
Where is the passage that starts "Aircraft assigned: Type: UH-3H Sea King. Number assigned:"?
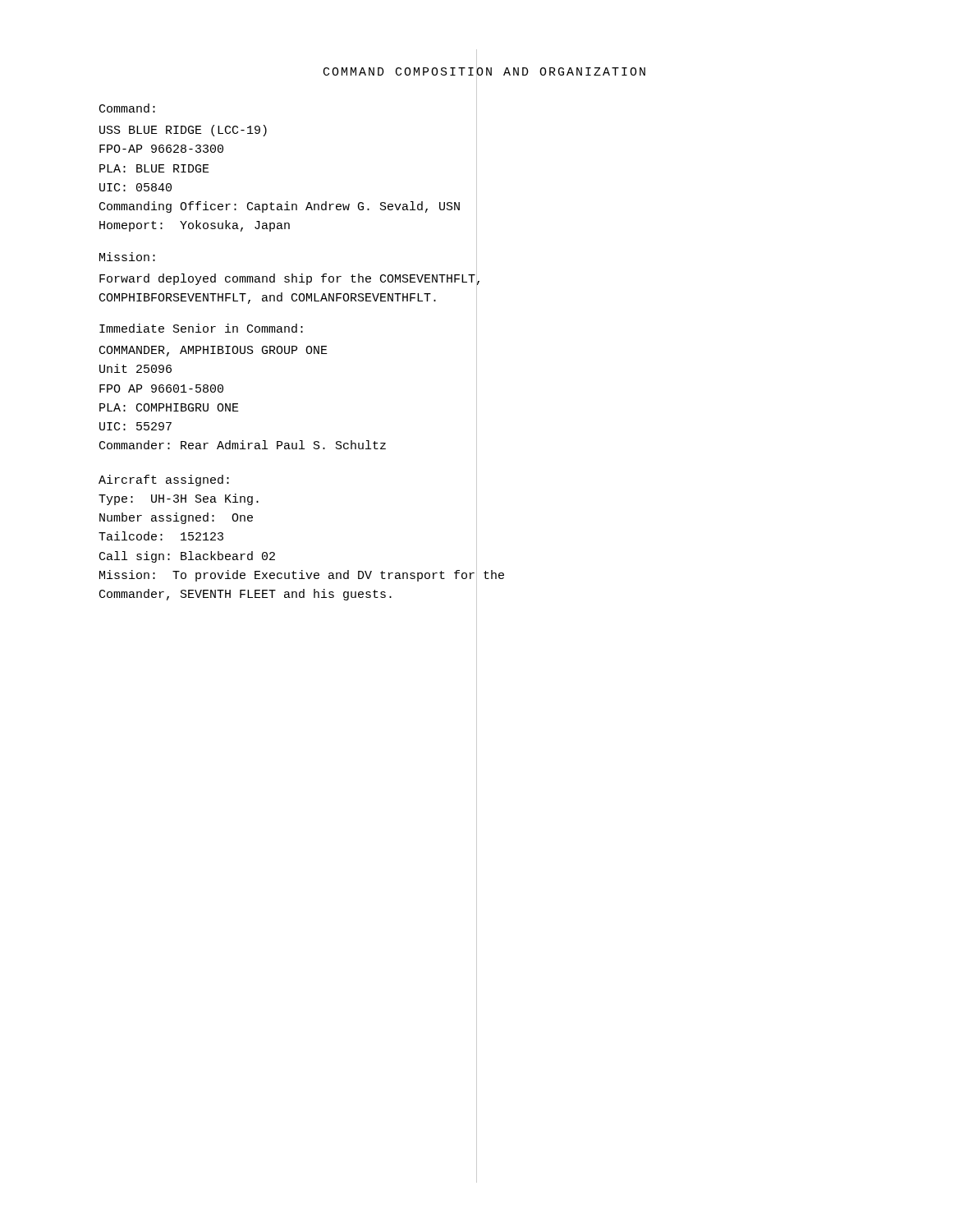pyautogui.click(x=302, y=538)
